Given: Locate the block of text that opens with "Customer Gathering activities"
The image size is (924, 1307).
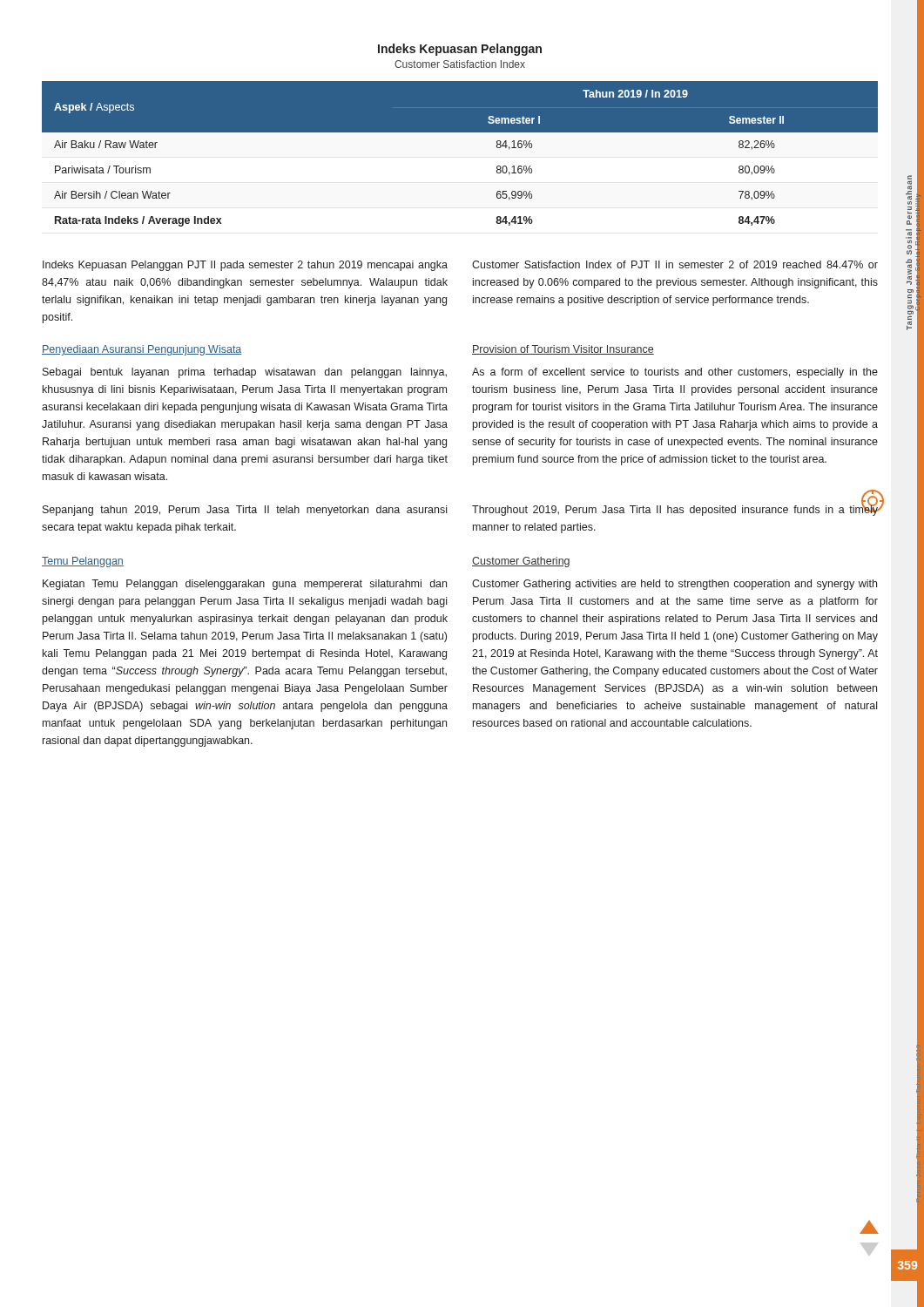Looking at the screenshot, I should (x=675, y=654).
